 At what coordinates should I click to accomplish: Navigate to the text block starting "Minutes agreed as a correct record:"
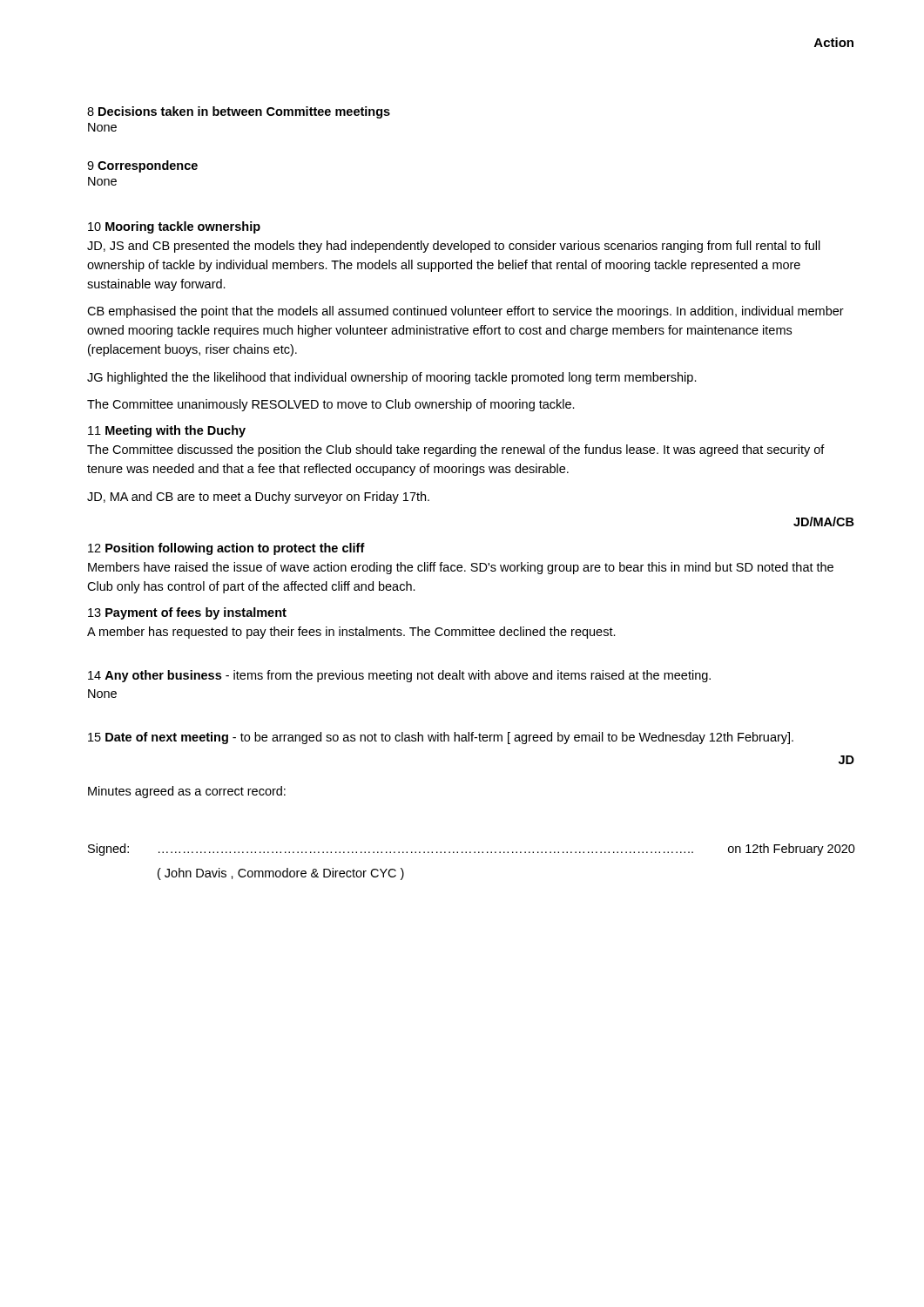point(187,791)
